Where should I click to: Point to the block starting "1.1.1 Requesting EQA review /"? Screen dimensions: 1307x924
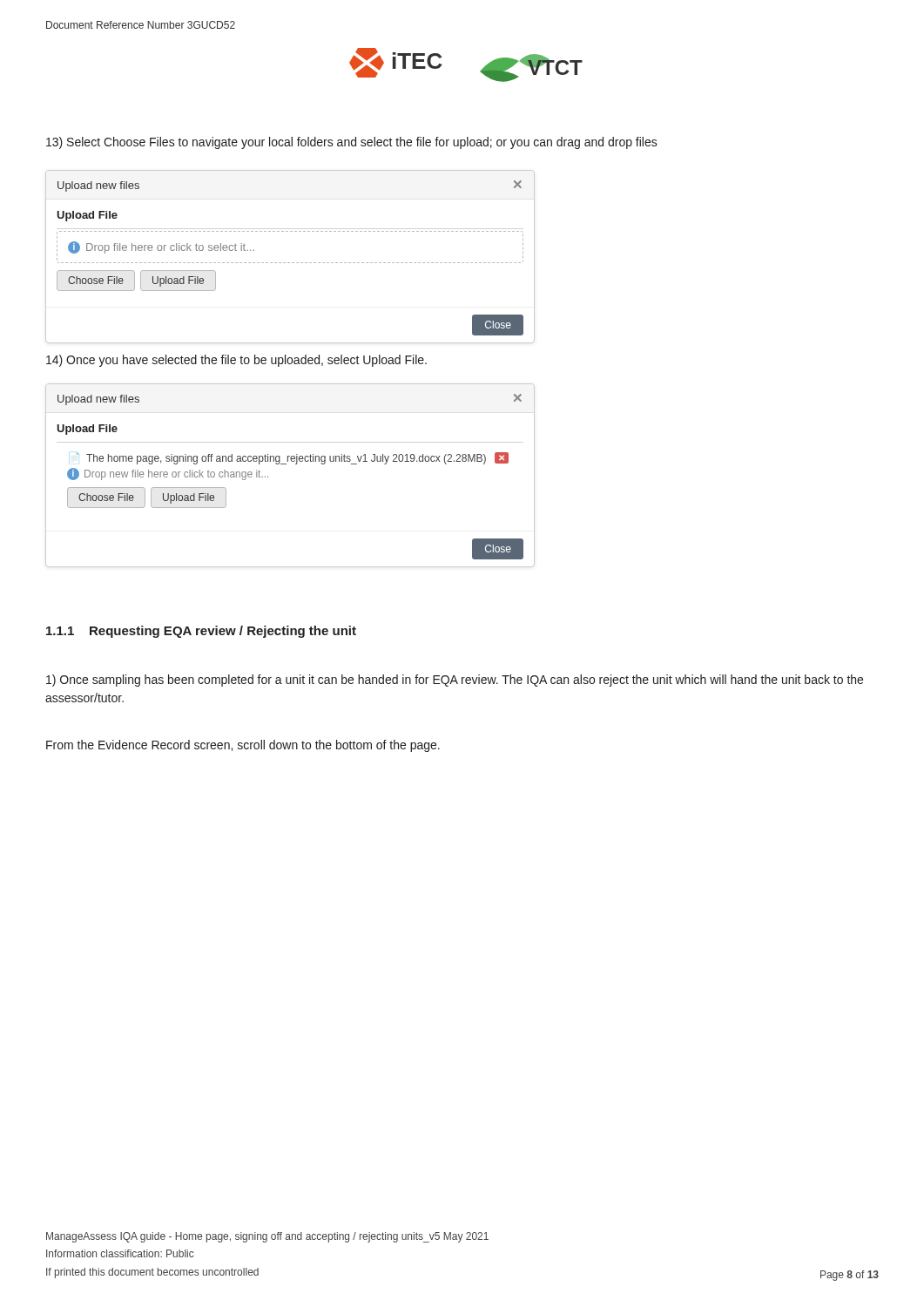click(x=201, y=630)
